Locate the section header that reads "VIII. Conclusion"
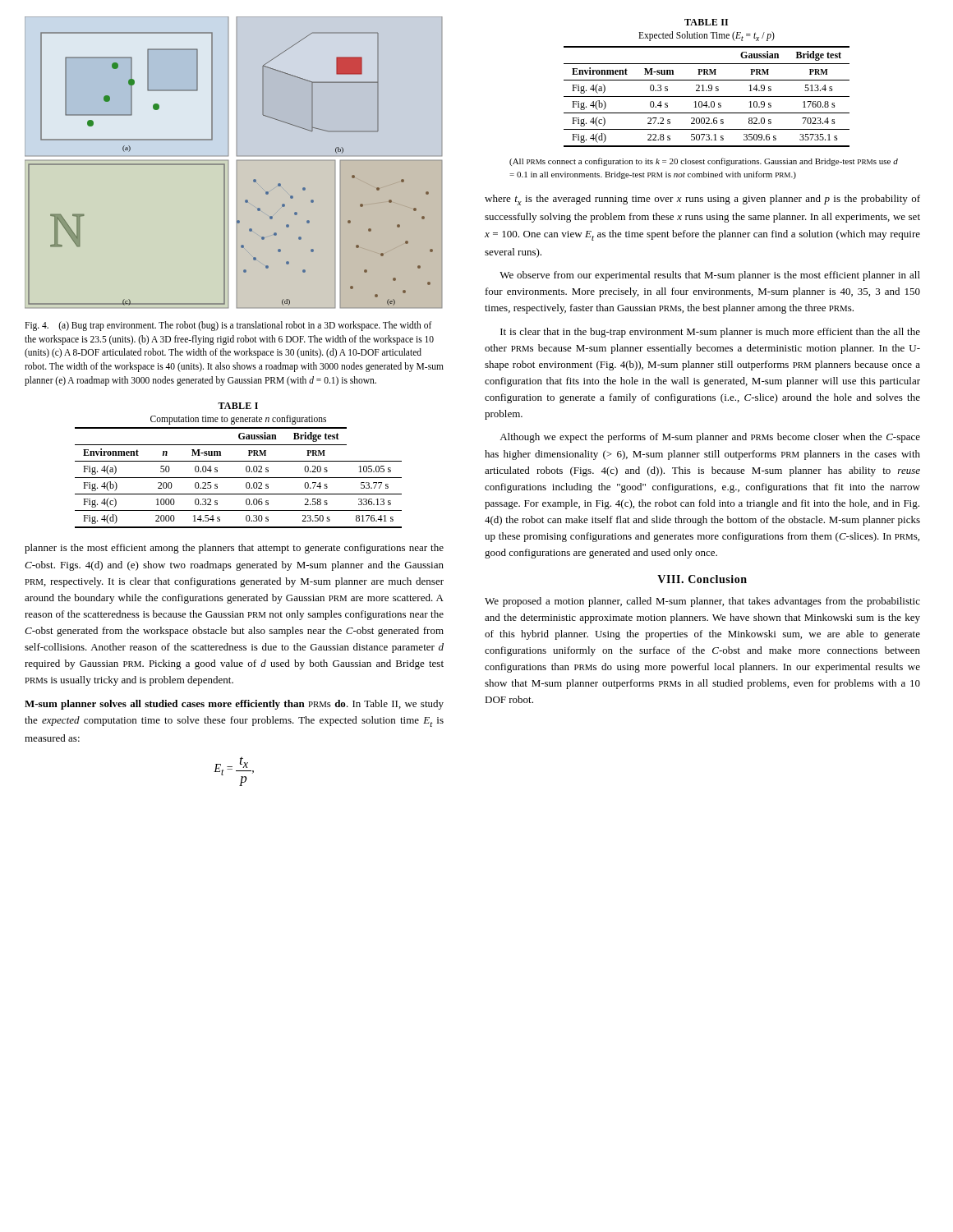Screen dimensions: 1232x953 coord(702,579)
